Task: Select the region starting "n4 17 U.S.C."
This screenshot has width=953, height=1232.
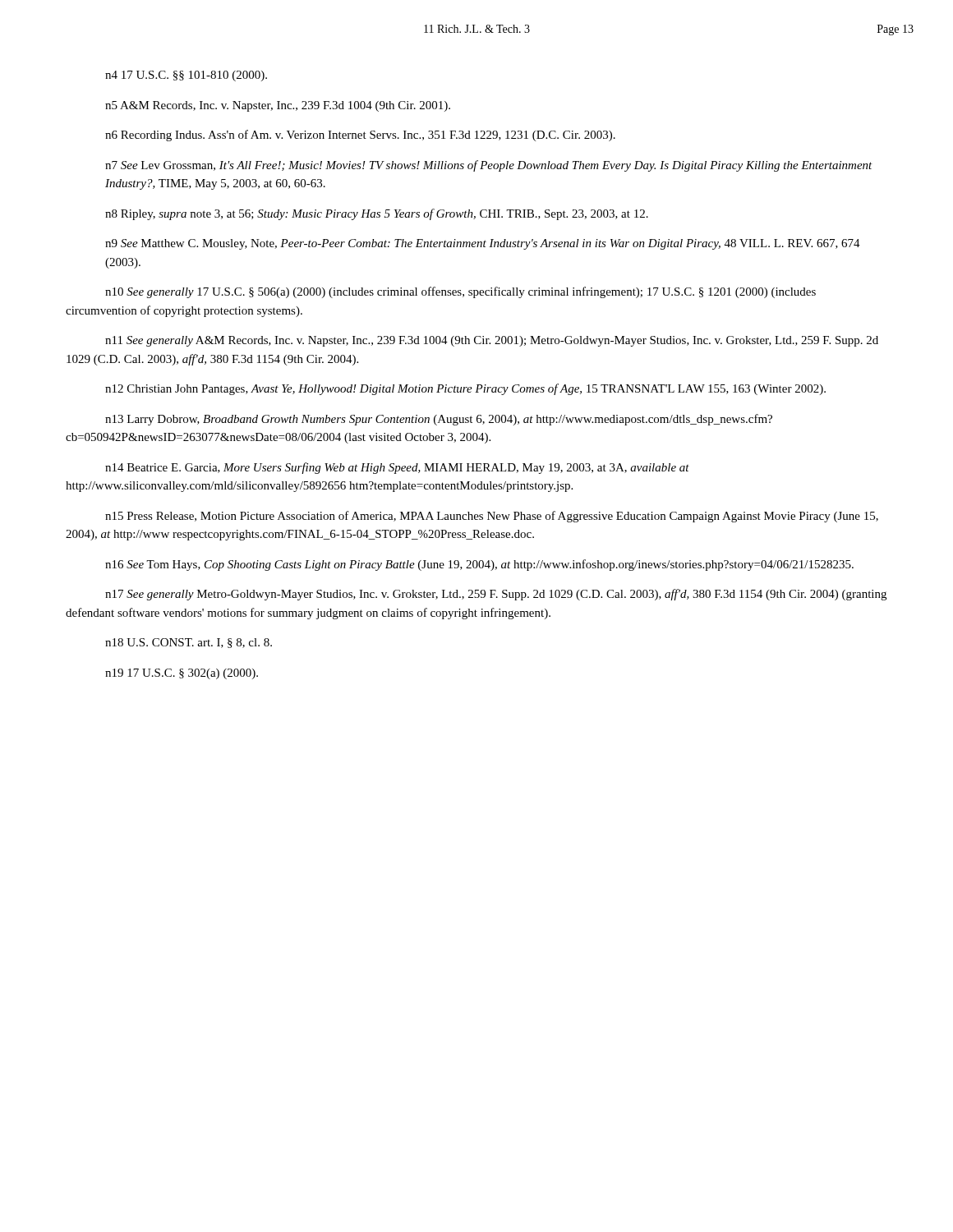Action: tap(186, 75)
